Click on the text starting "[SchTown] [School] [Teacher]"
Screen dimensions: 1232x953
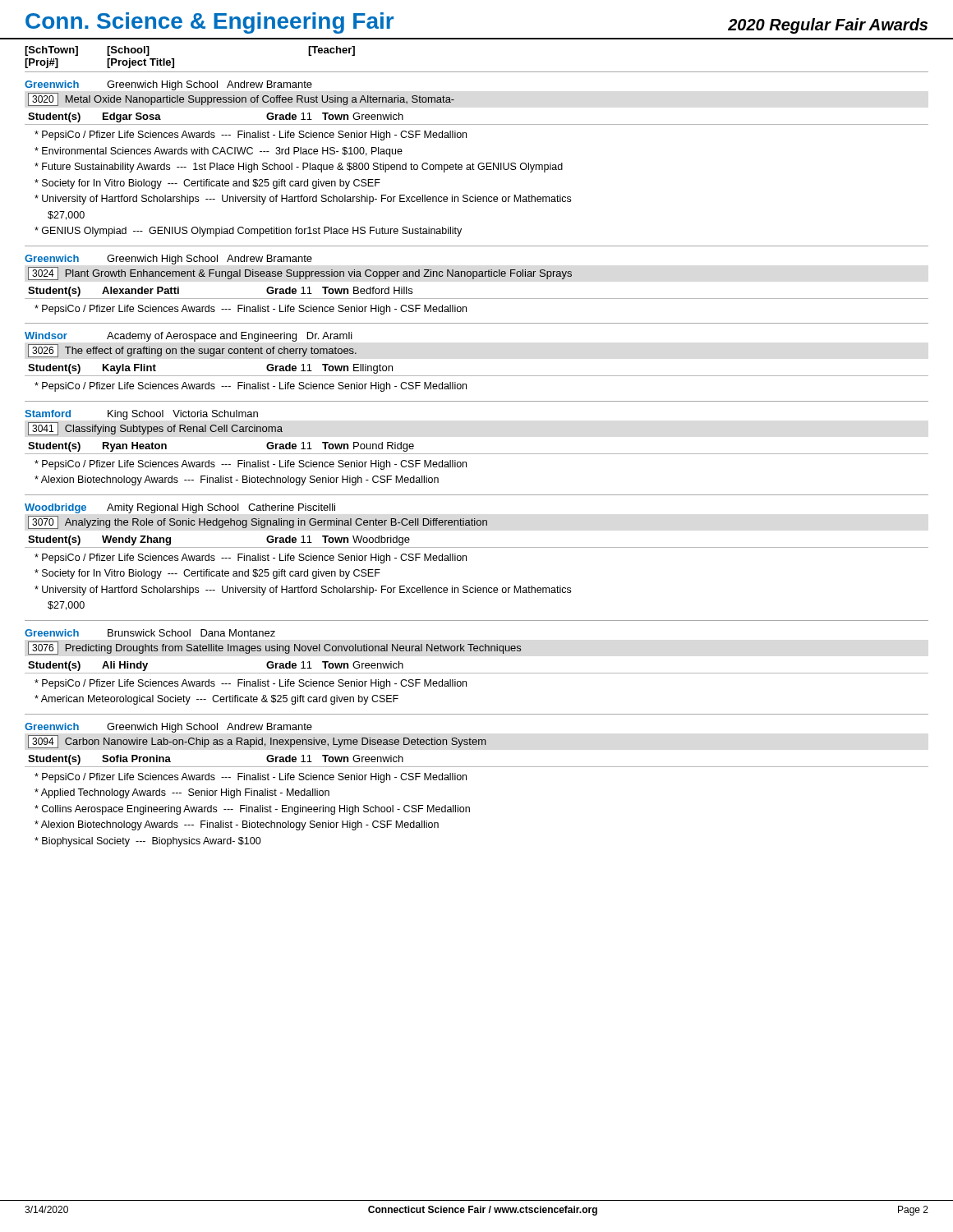pos(190,50)
